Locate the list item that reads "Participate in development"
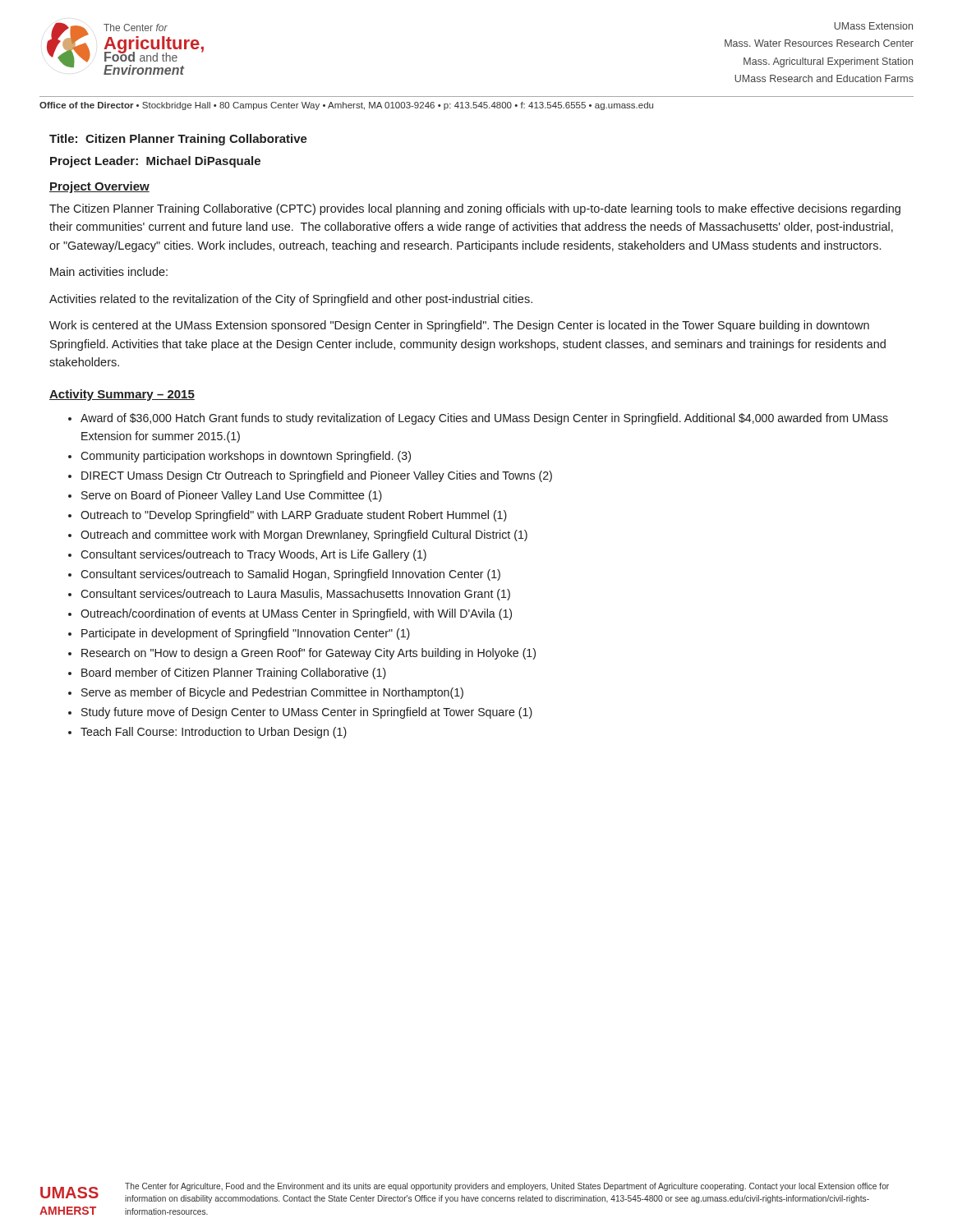Image resolution: width=953 pixels, height=1232 pixels. tap(245, 633)
